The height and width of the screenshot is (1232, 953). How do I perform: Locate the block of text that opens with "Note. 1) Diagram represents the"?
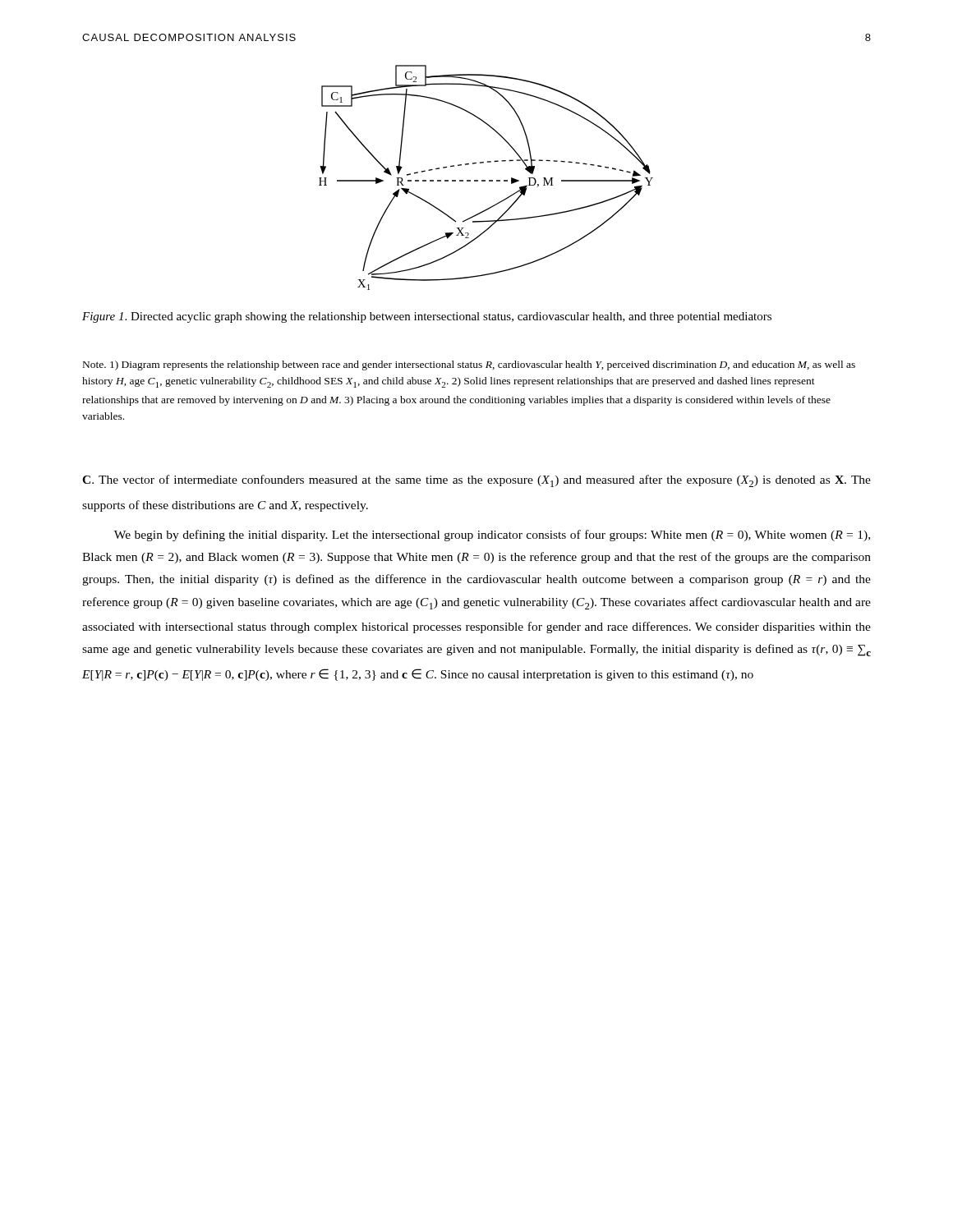[x=469, y=390]
